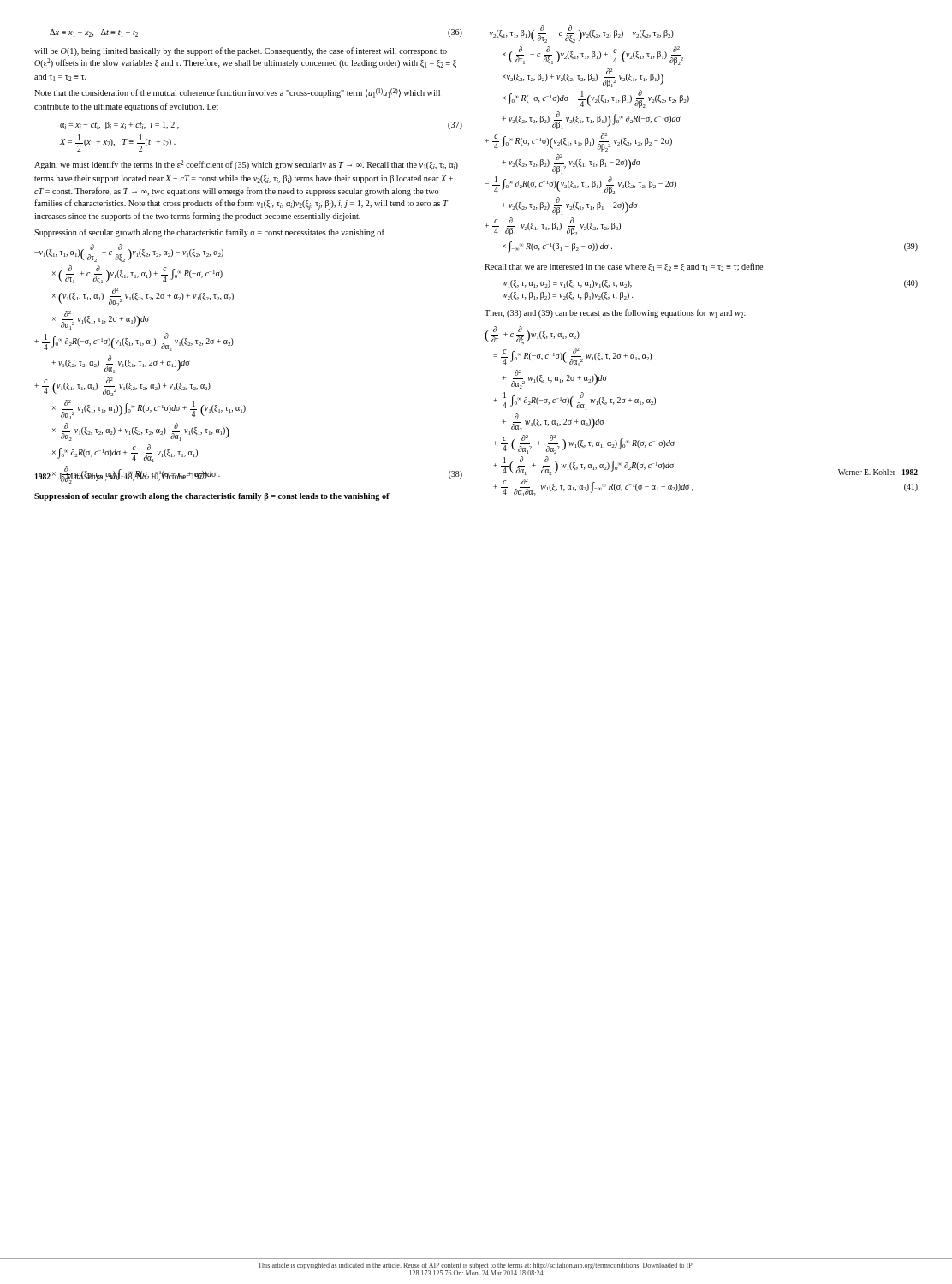Click on the block starting "Note that the consideration"
952x1284 pixels.
coord(248,100)
